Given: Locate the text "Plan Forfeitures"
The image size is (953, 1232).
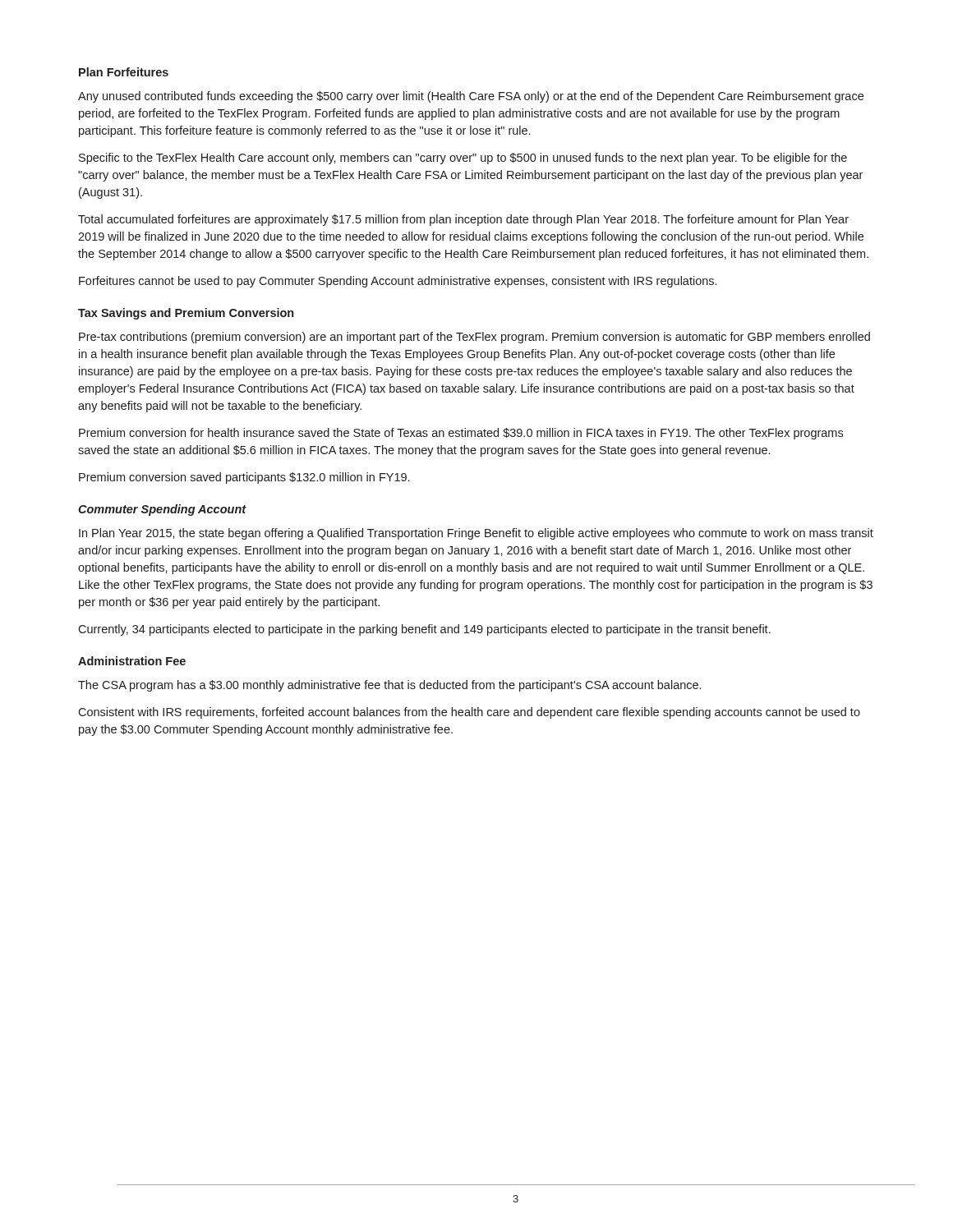Looking at the screenshot, I should (123, 72).
